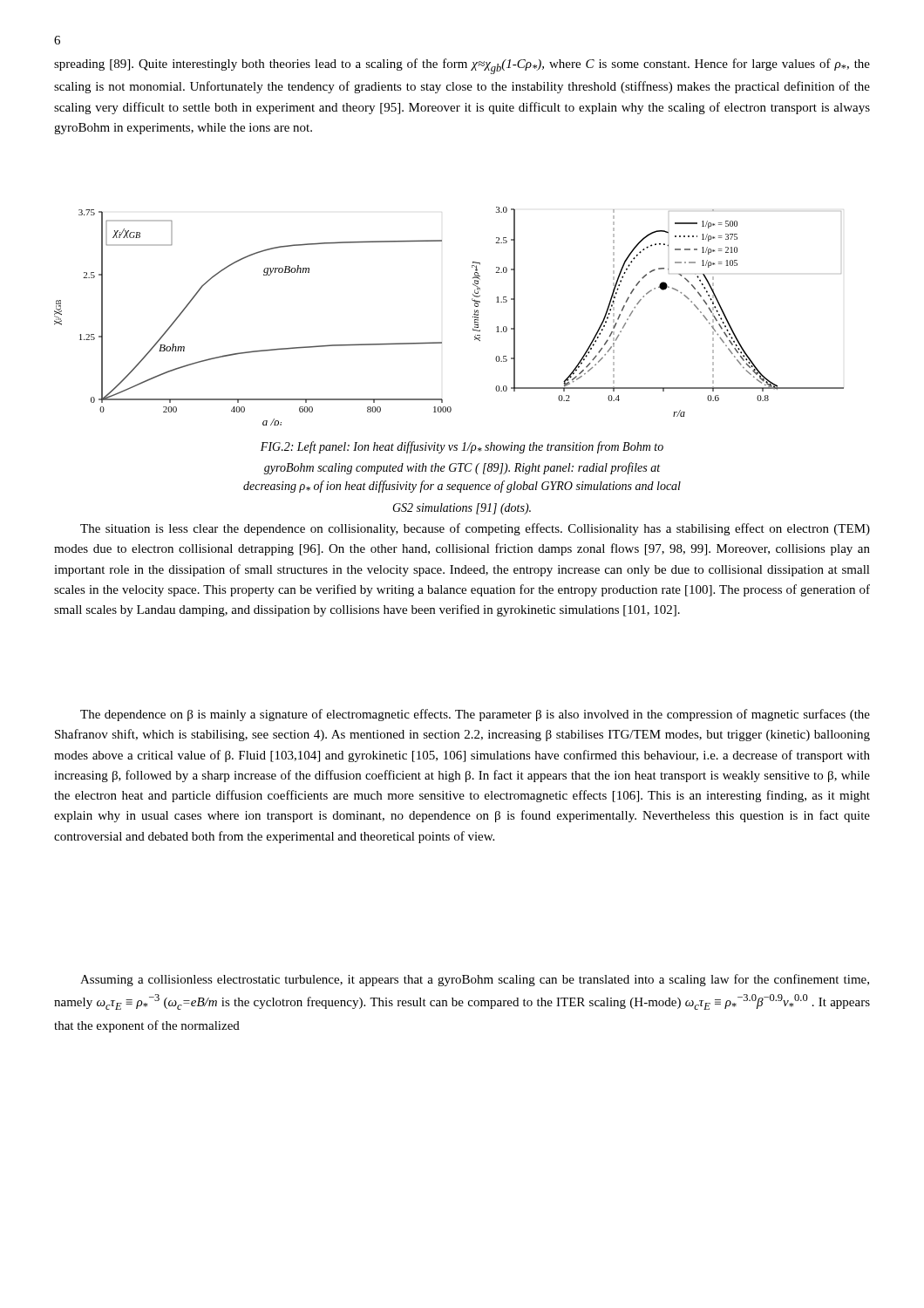The image size is (924, 1308).
Task: Click on the text block that says "The dependence on β"
Action: (x=462, y=775)
